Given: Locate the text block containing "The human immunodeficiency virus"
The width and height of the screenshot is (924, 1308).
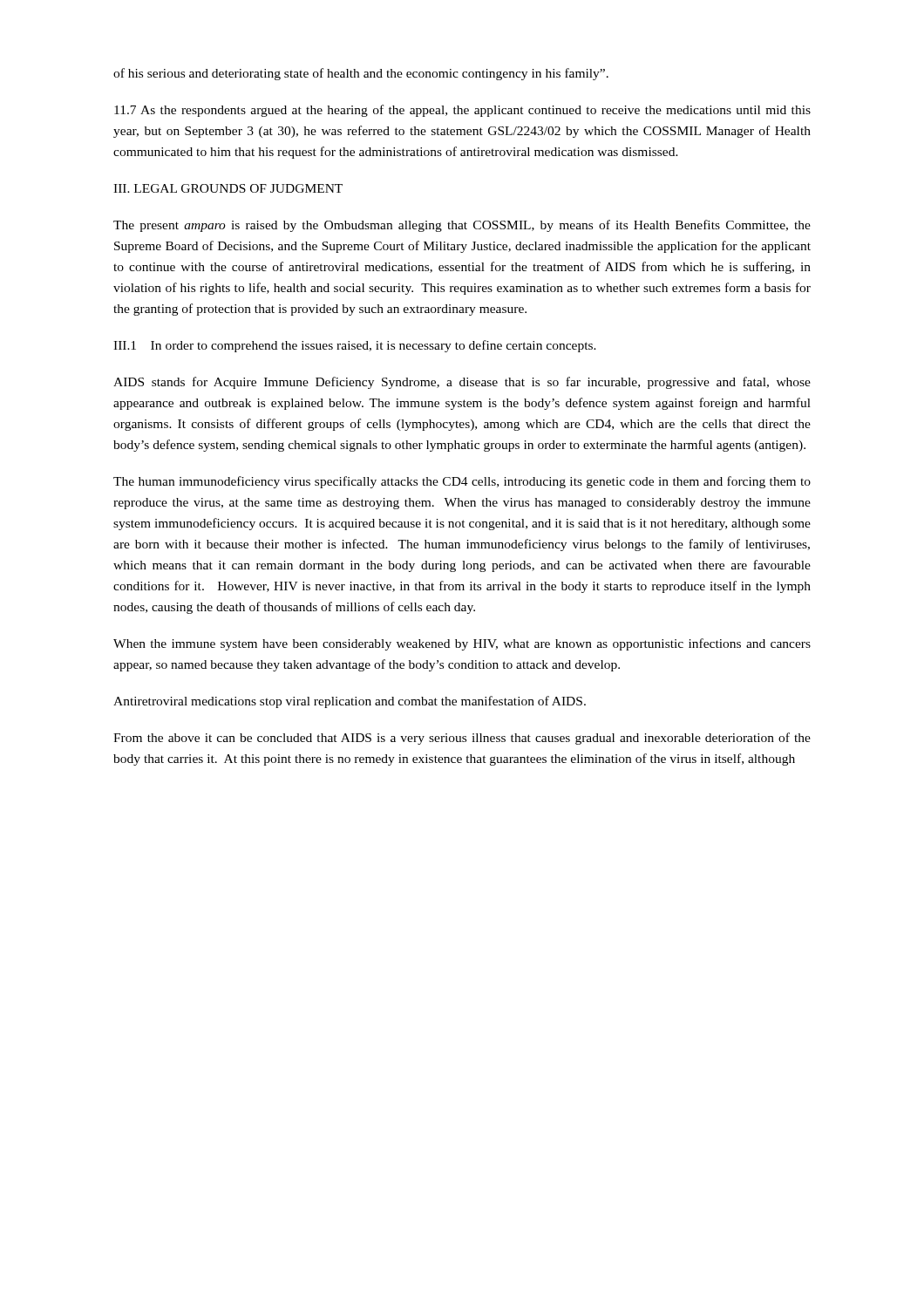Looking at the screenshot, I should tap(462, 544).
